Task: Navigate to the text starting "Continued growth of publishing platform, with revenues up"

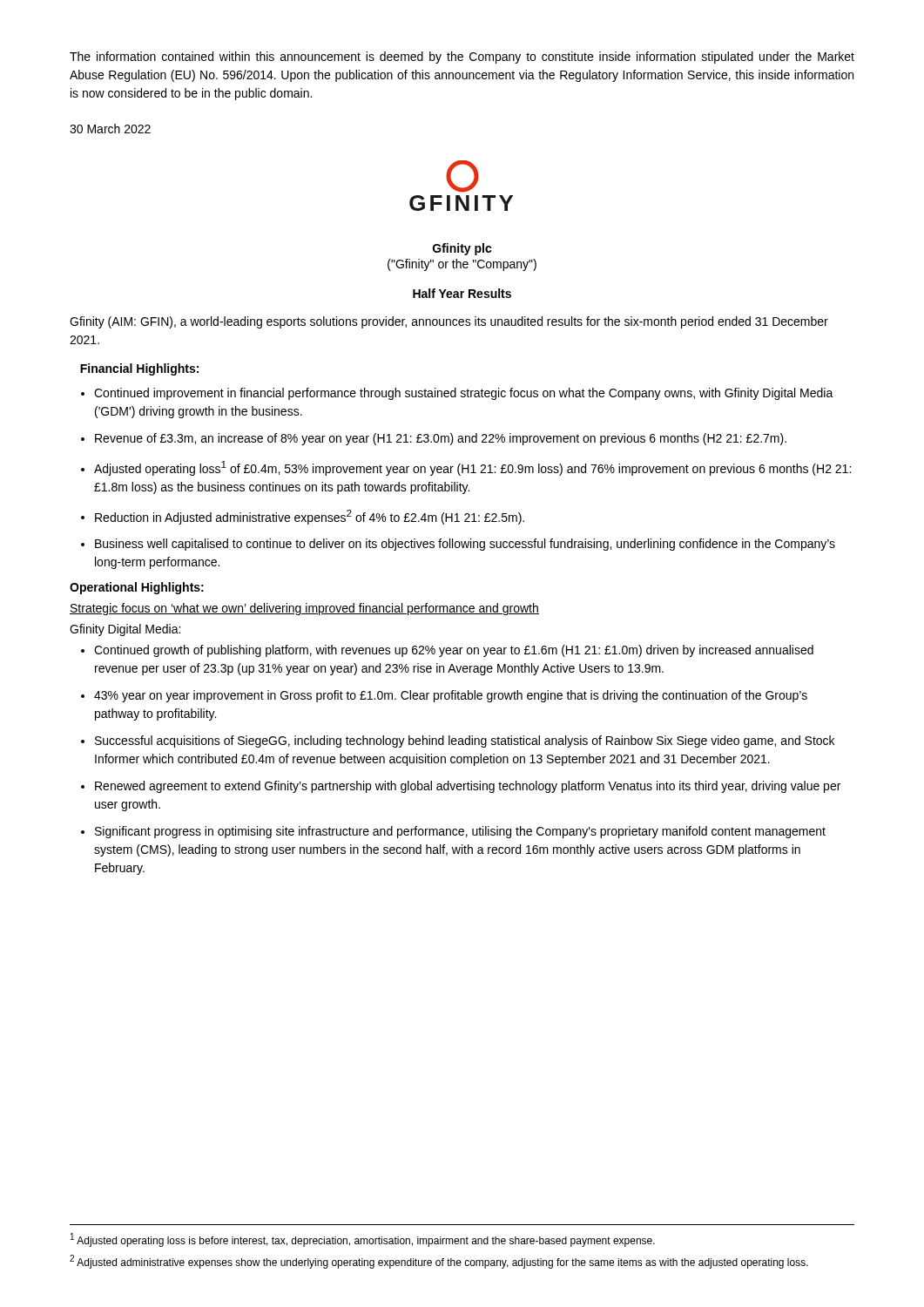Action: [x=462, y=660]
